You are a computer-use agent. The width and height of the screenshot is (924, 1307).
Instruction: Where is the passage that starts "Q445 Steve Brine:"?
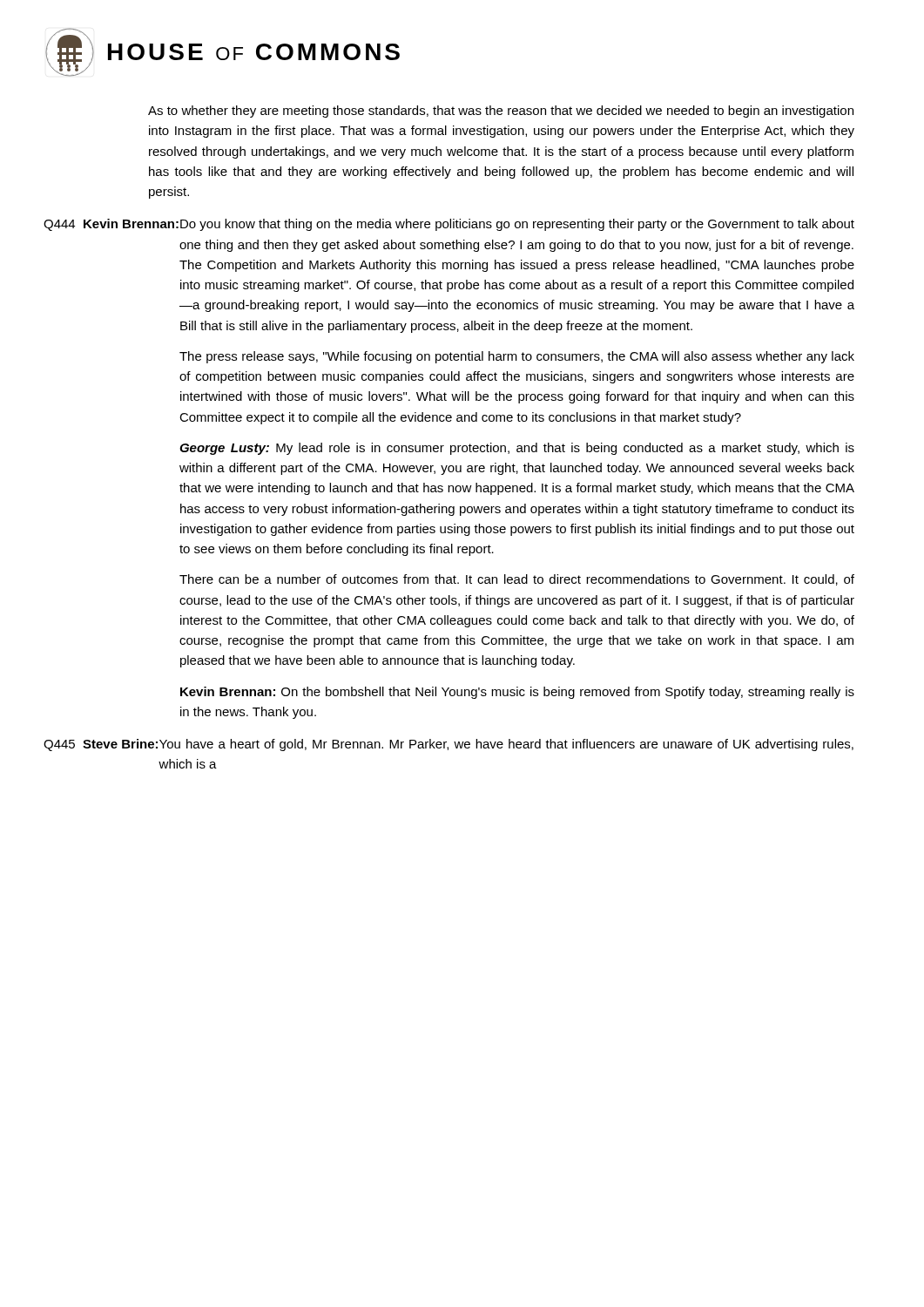(449, 754)
